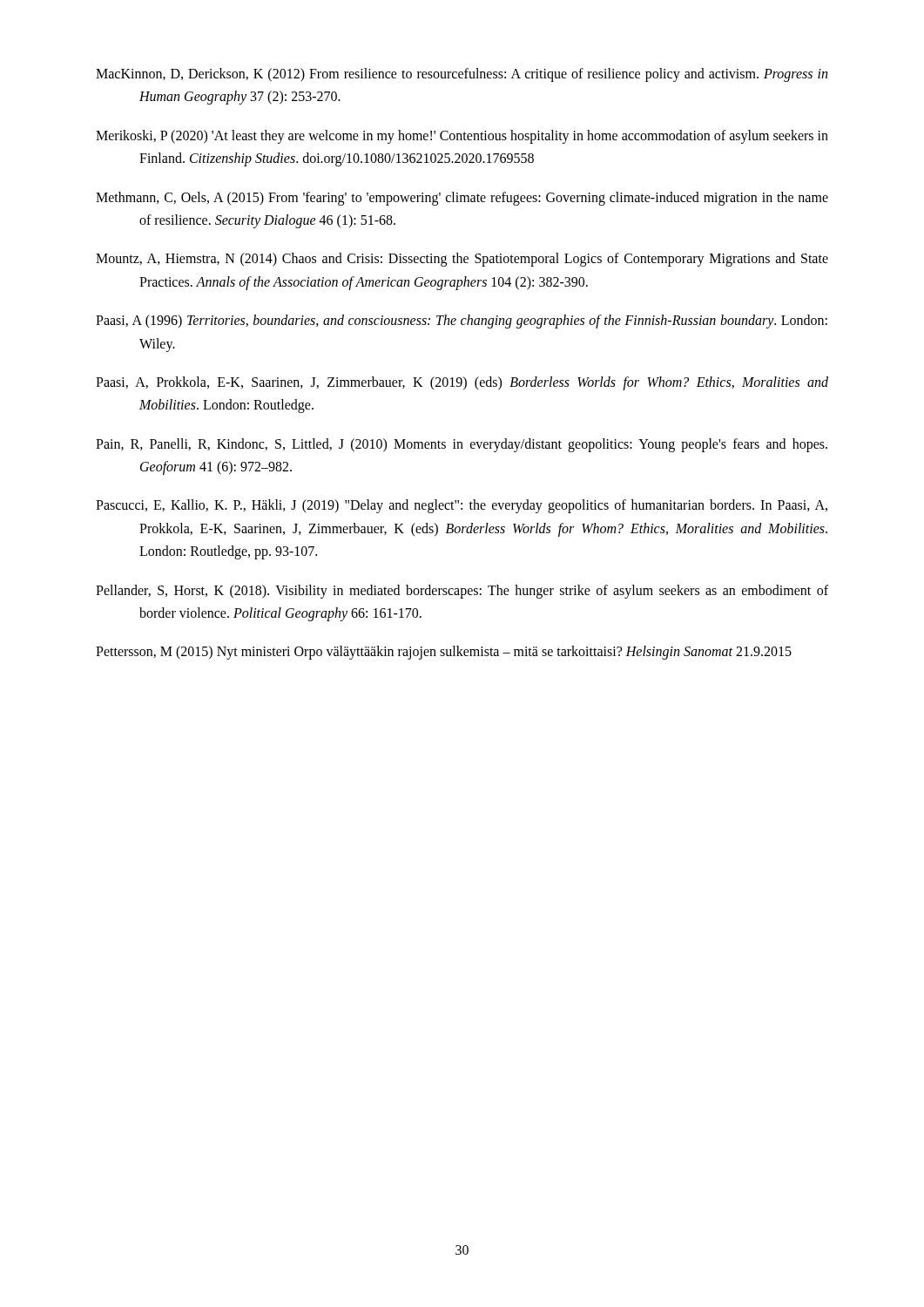The width and height of the screenshot is (924, 1307).
Task: Select the passage starting "Mountz, A, Hiemstra,"
Action: [462, 270]
